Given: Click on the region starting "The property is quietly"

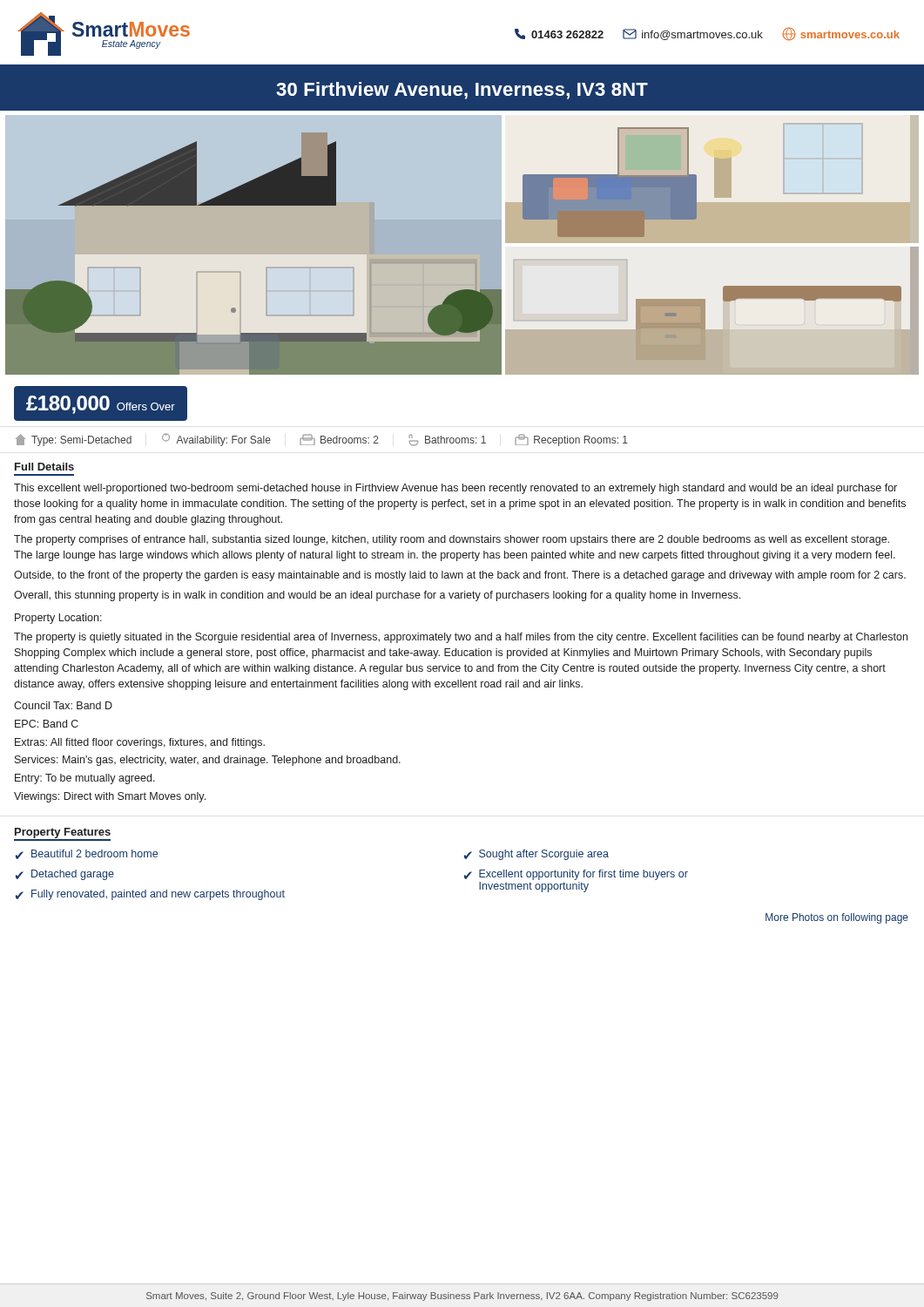Looking at the screenshot, I should [x=461, y=660].
